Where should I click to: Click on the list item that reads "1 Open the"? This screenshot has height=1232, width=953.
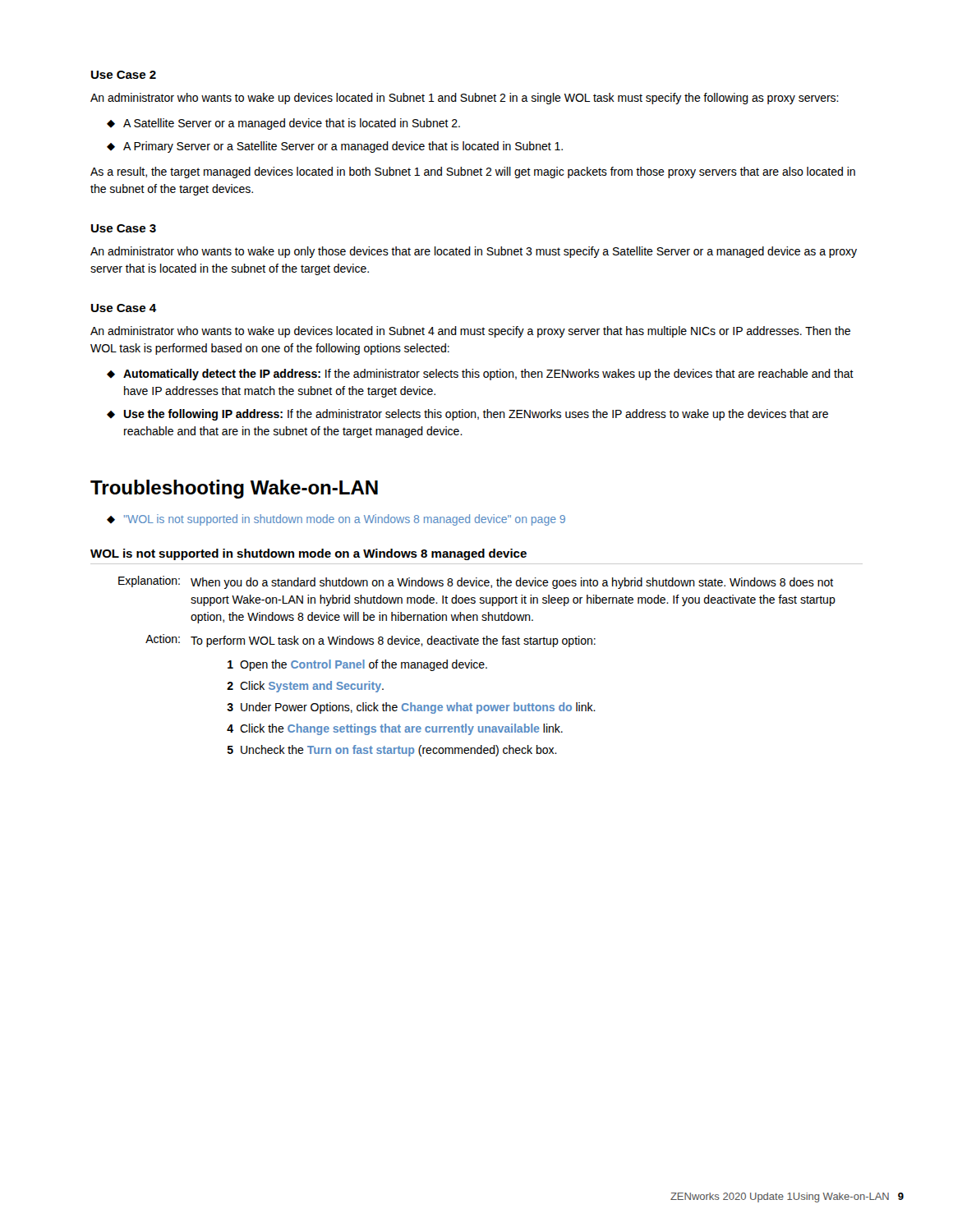pos(352,665)
